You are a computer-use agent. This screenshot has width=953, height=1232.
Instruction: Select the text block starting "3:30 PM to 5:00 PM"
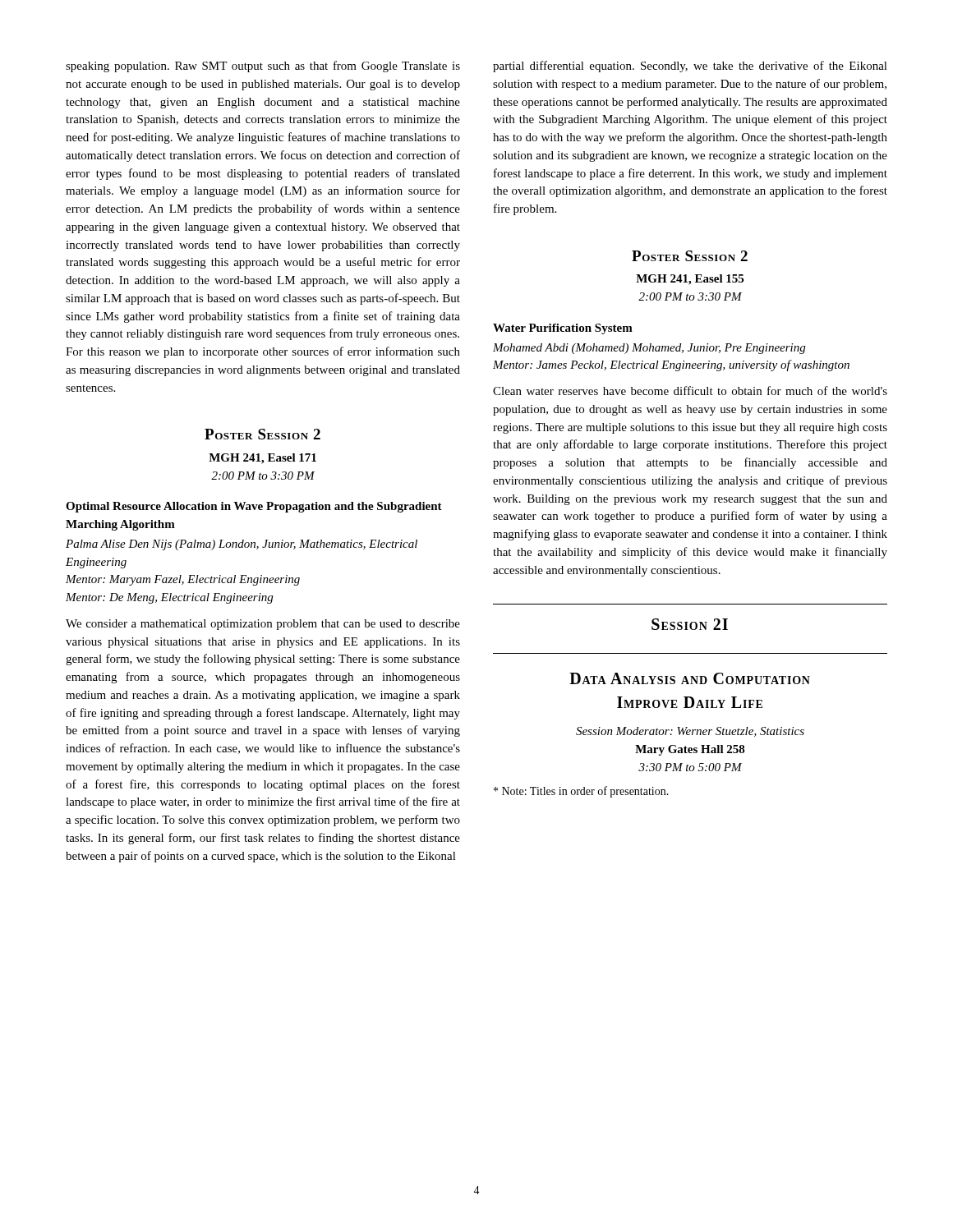tap(690, 767)
